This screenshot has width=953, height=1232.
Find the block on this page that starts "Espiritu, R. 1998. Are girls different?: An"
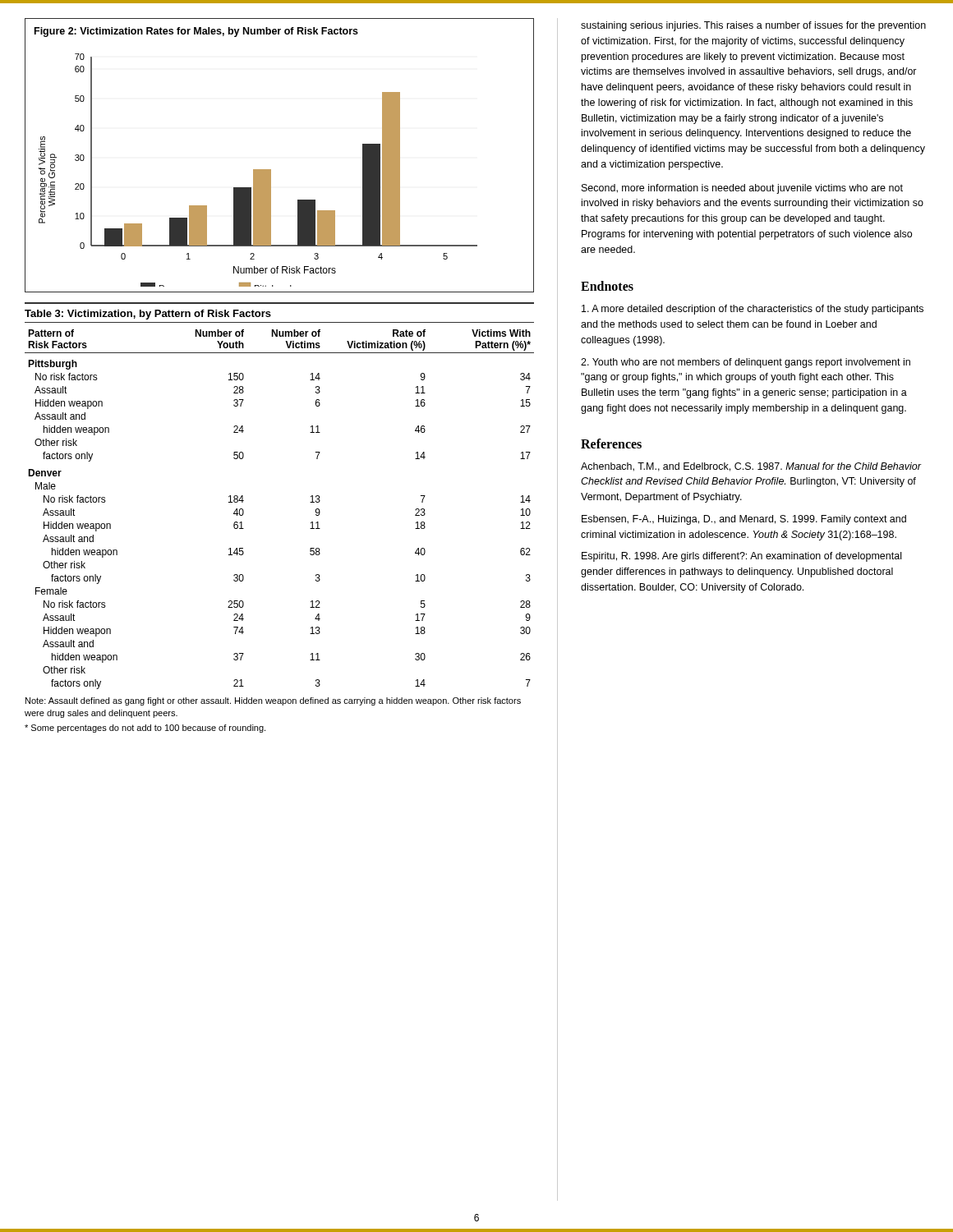click(755, 572)
